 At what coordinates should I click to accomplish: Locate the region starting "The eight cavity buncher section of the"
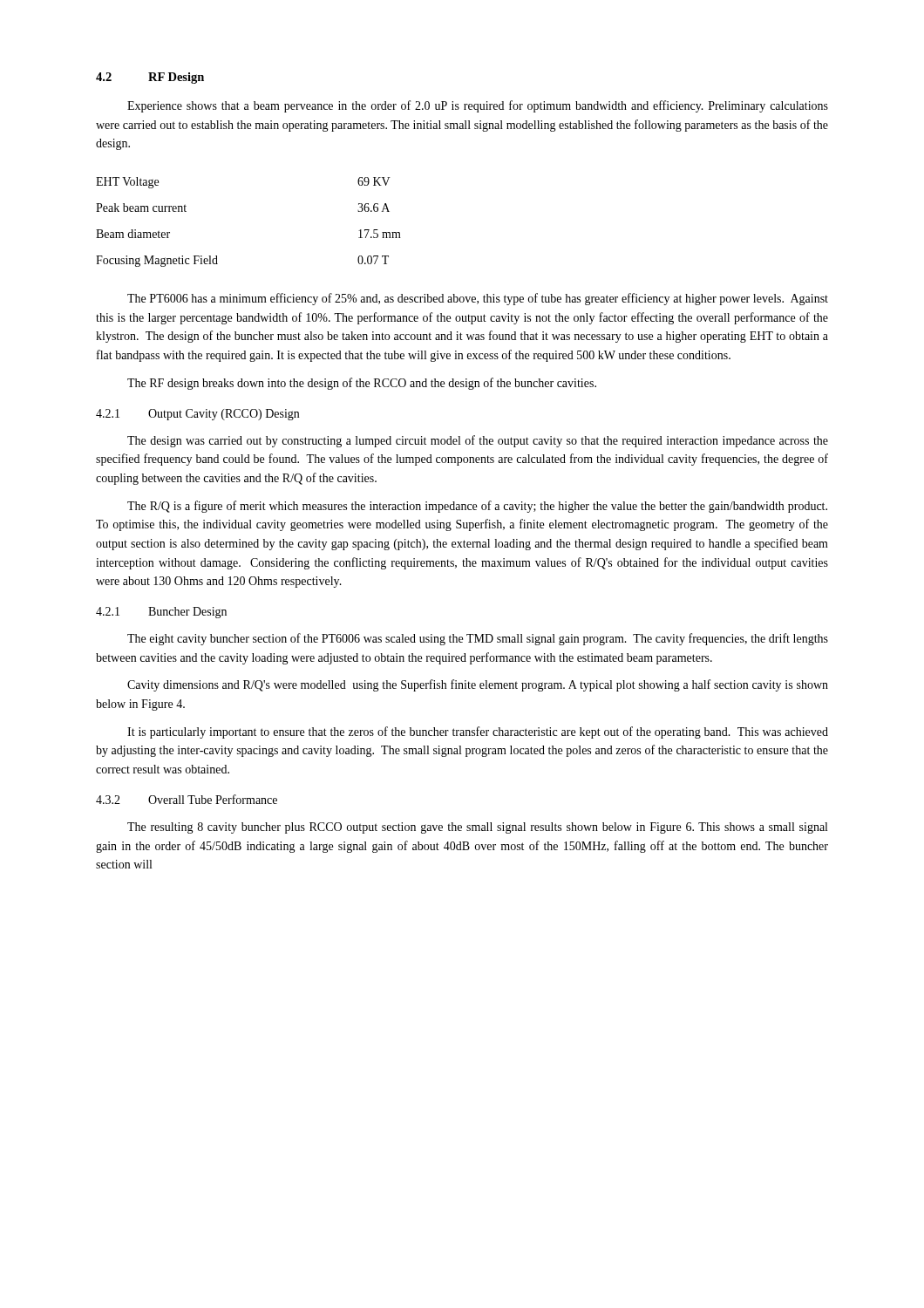[x=462, y=648]
